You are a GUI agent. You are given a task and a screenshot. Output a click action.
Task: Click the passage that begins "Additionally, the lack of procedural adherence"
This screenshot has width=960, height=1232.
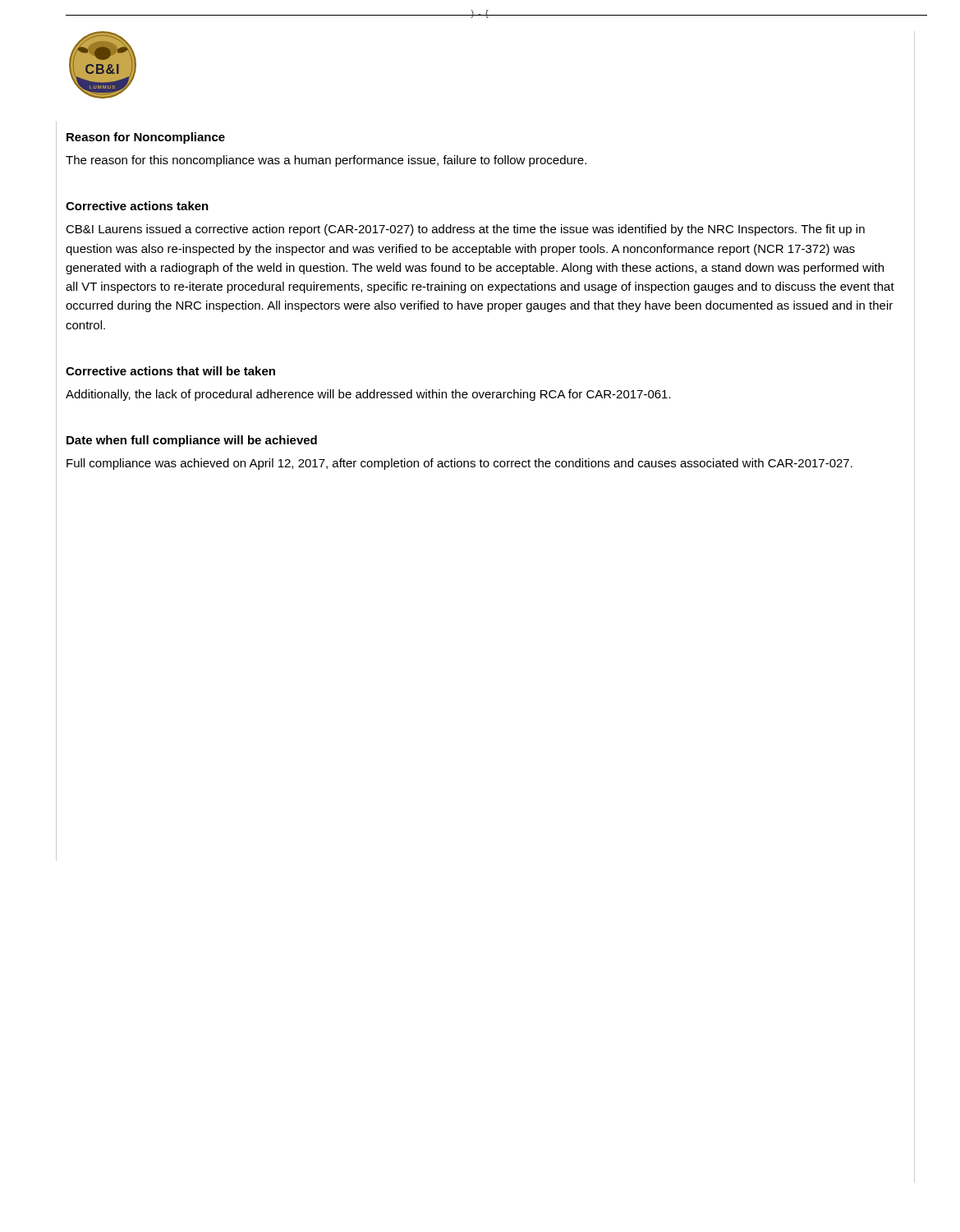369,394
